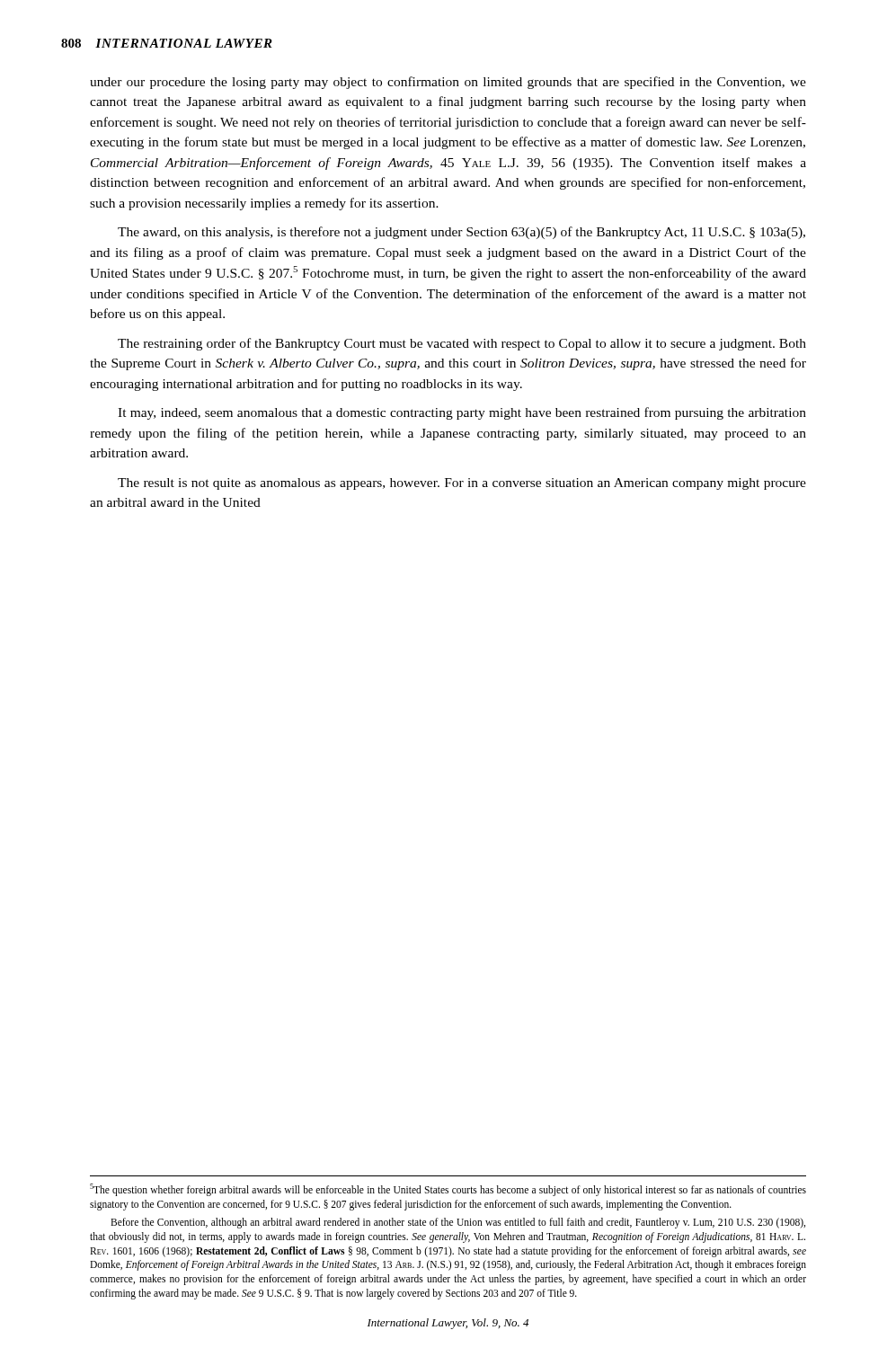The image size is (896, 1348).
Task: Click on the block starting "under our procedure the losing party"
Action: 448,142
